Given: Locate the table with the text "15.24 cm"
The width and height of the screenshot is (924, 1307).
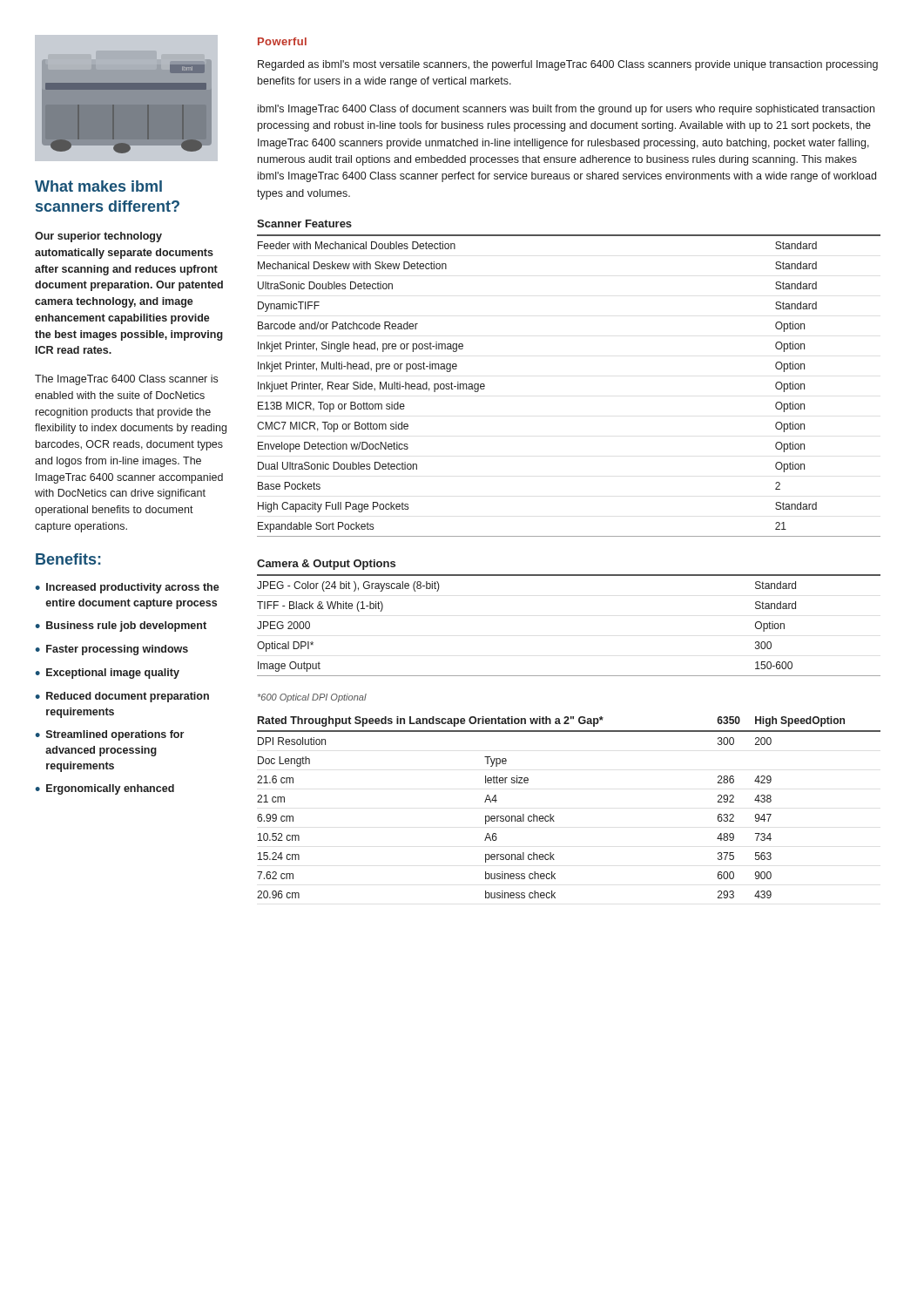Looking at the screenshot, I should tap(569, 808).
